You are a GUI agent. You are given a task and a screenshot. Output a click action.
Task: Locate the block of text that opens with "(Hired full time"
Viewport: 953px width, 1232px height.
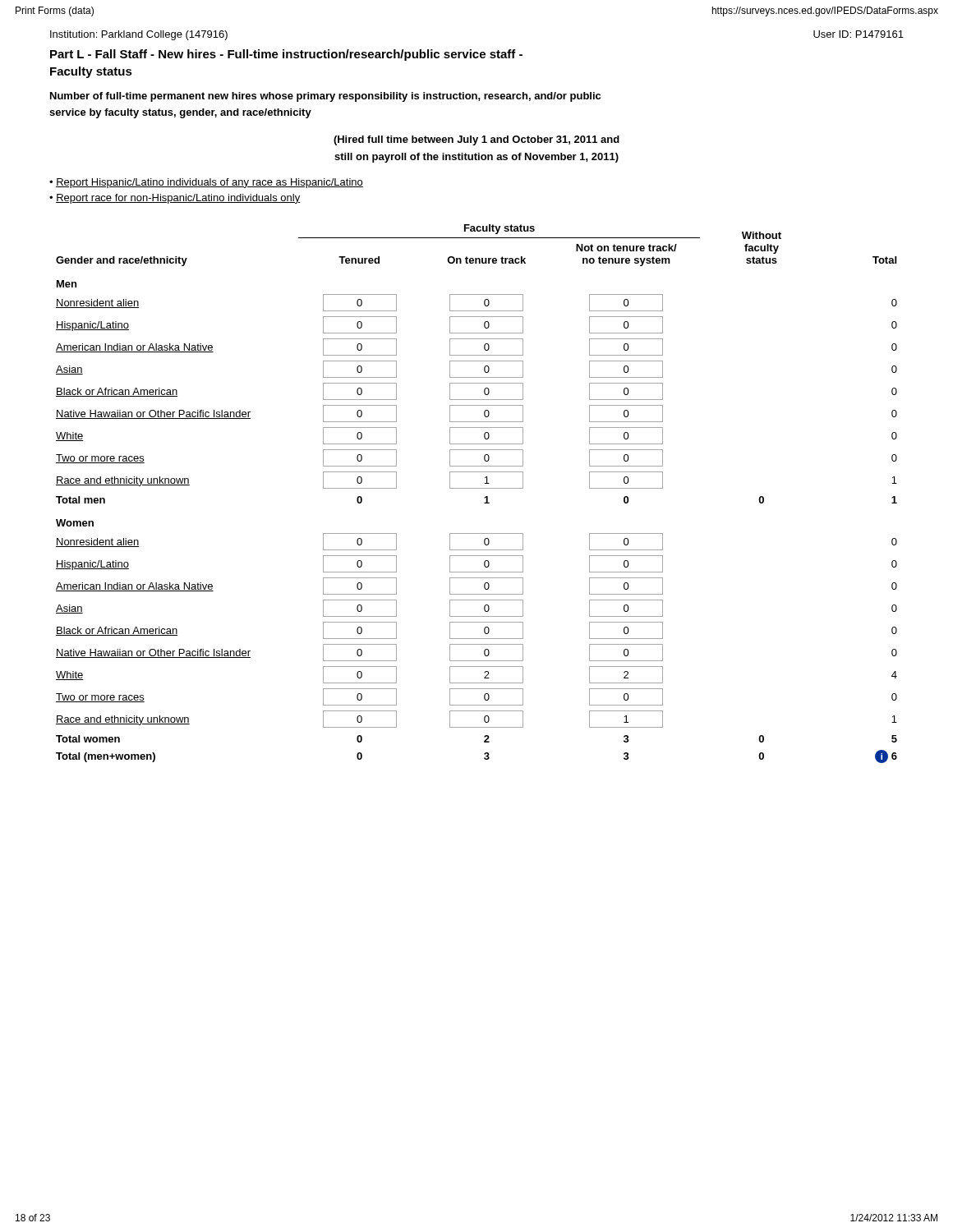[x=476, y=148]
